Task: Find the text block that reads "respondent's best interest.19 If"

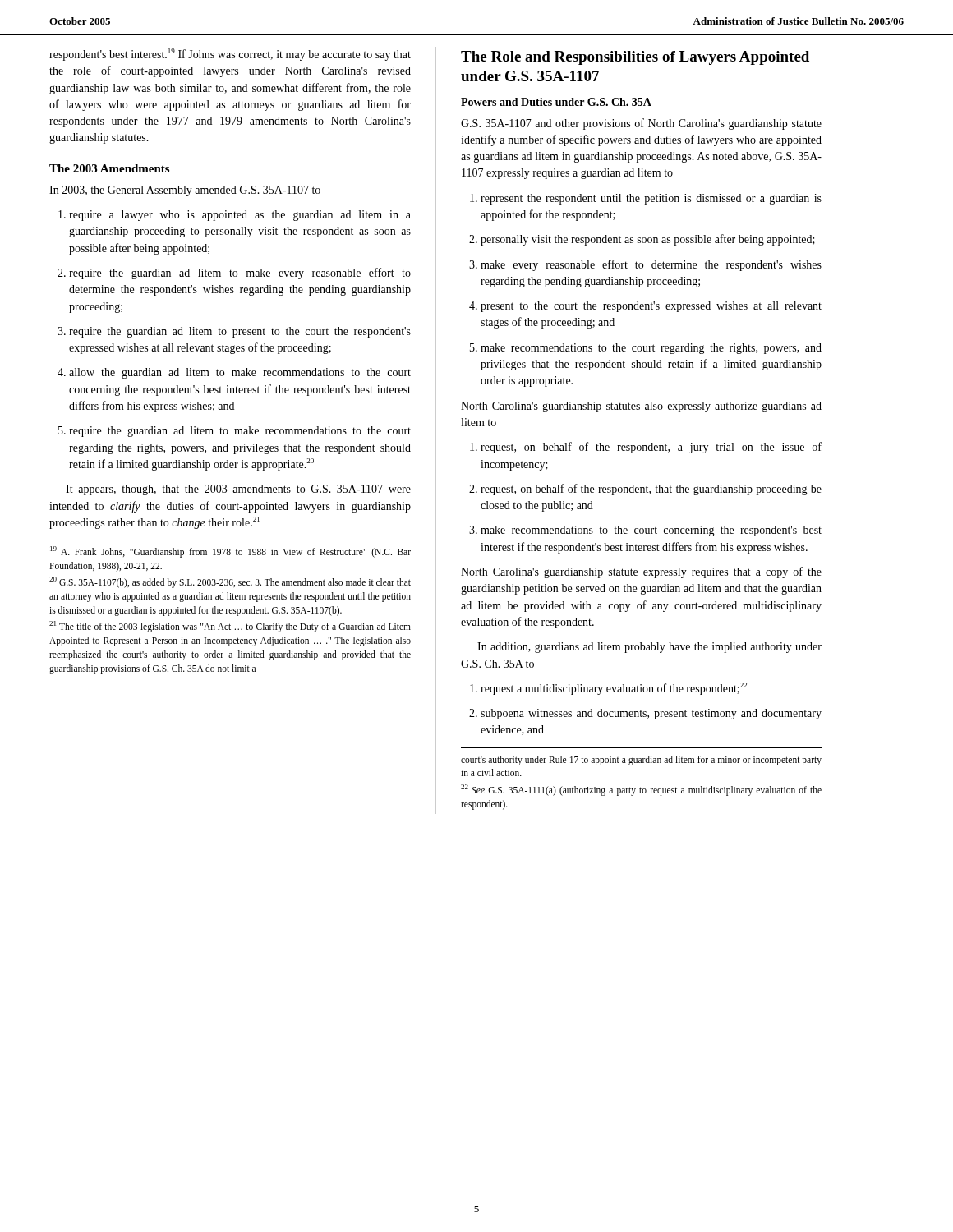Action: click(x=230, y=97)
